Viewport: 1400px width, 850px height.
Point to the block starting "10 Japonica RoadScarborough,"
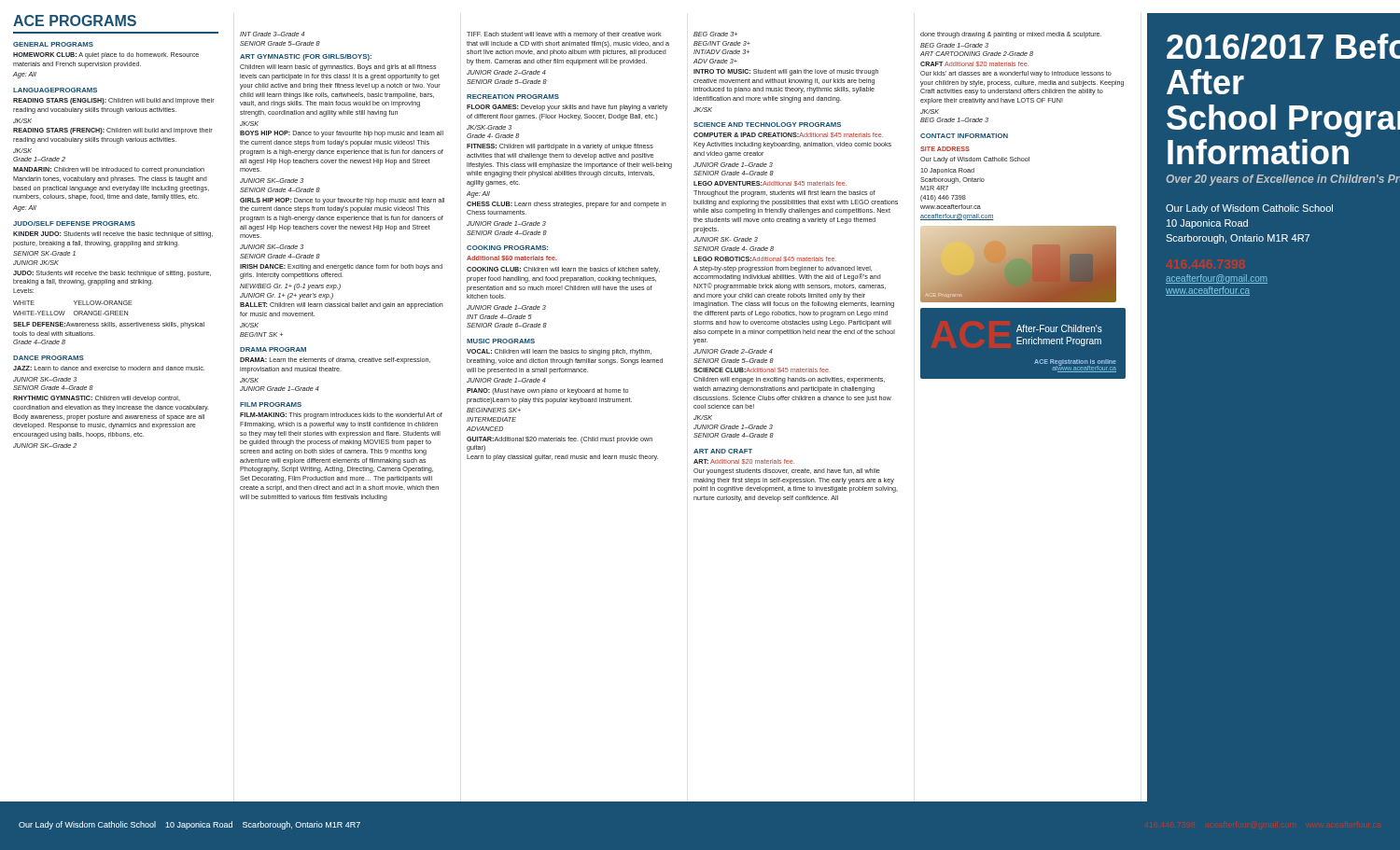947,171
